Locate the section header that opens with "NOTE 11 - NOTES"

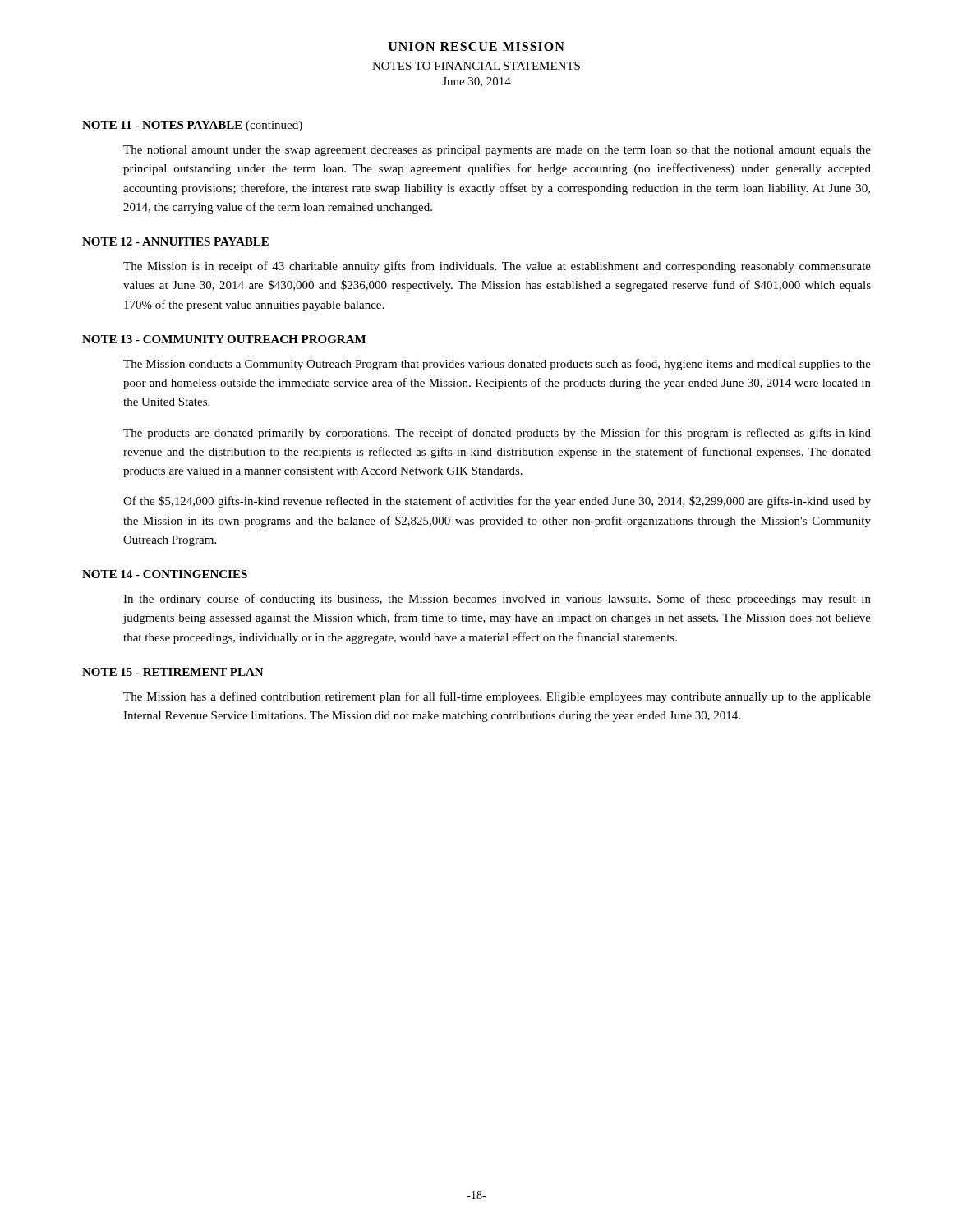point(192,125)
